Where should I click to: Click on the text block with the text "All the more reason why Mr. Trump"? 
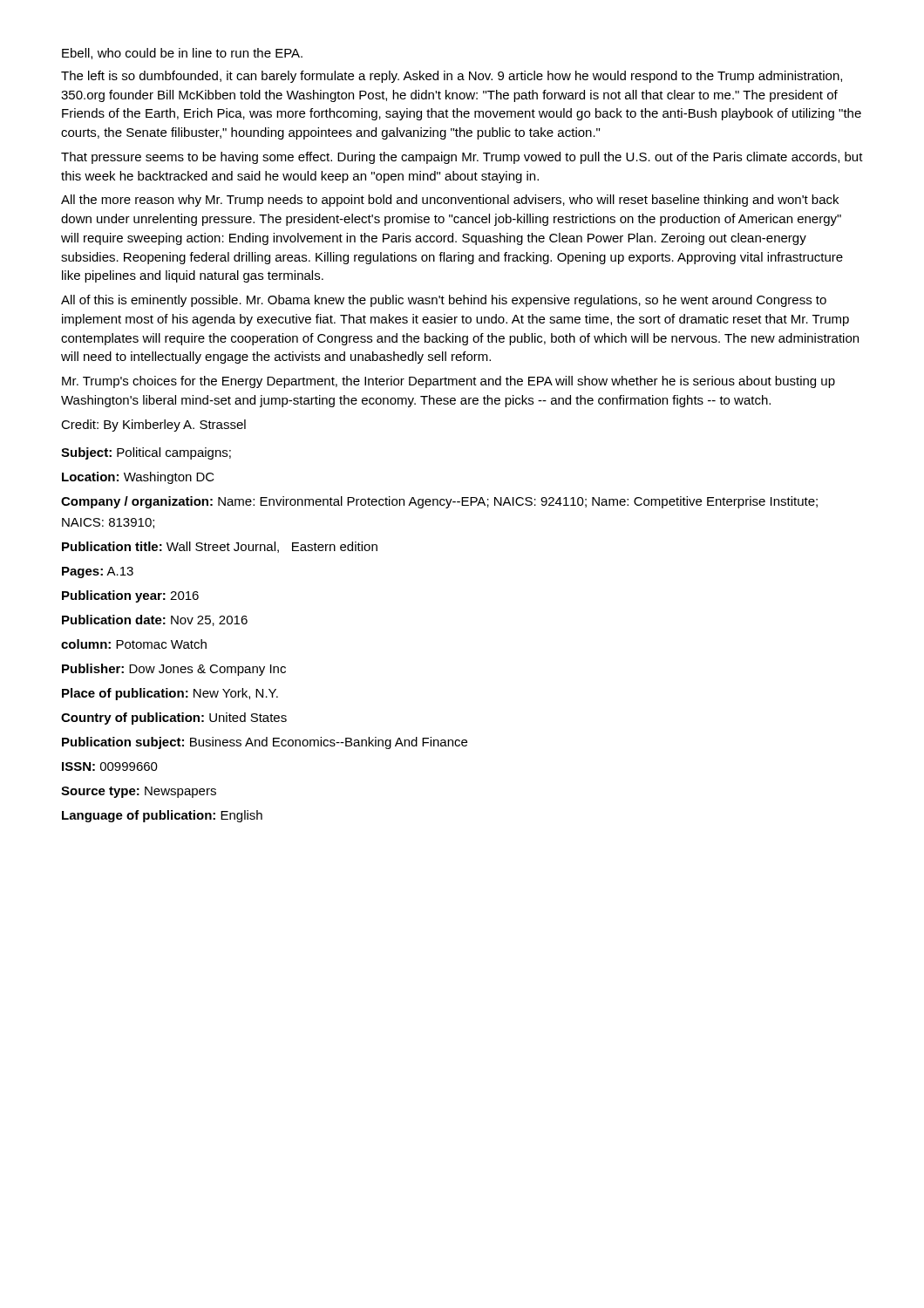[452, 237]
